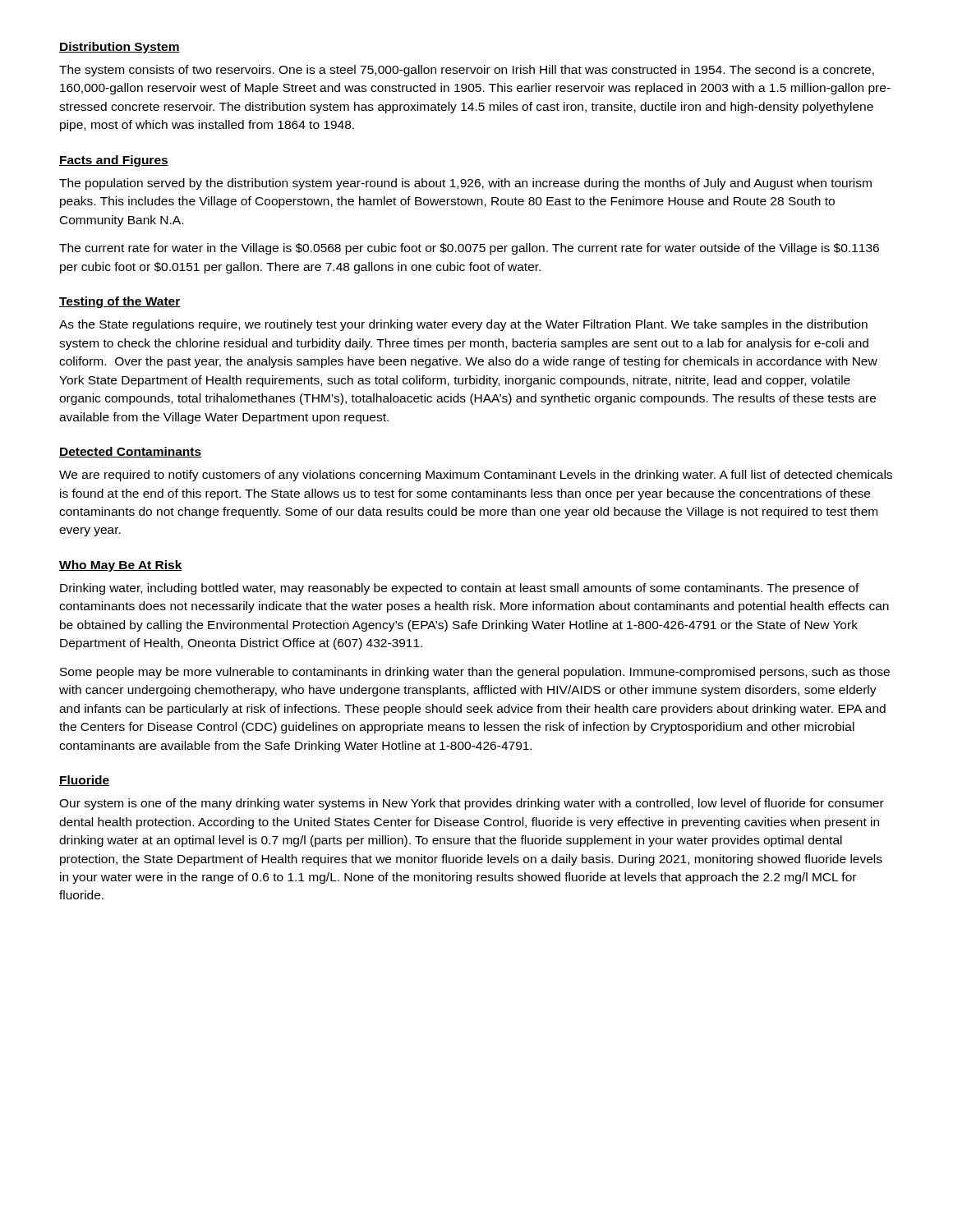Navigate to the text block starting "Who May Be At Risk"

coord(121,565)
